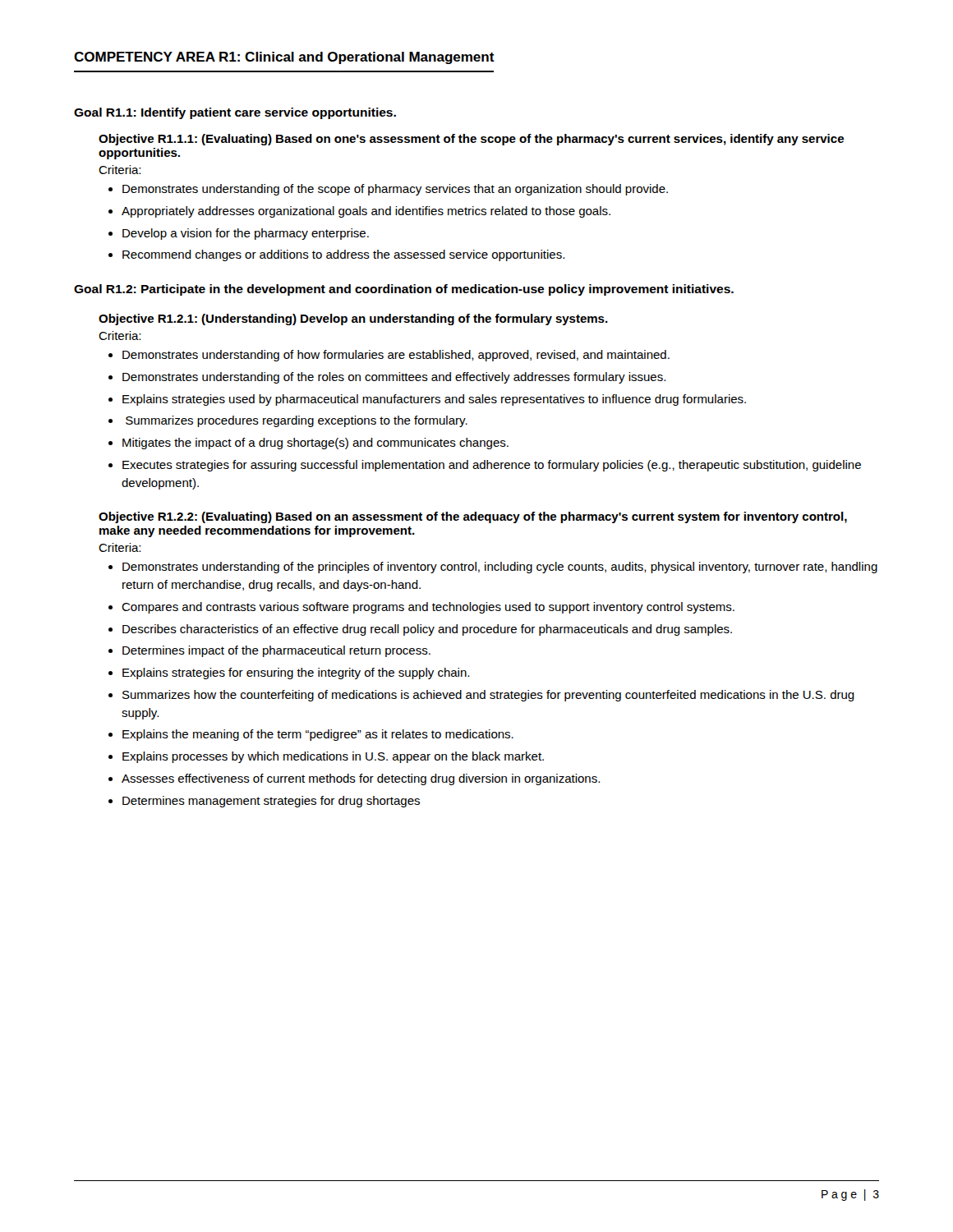Click on the list item containing "Recommend changes or additions to address the assessed"
Screen dimensions: 1232x953
(344, 254)
